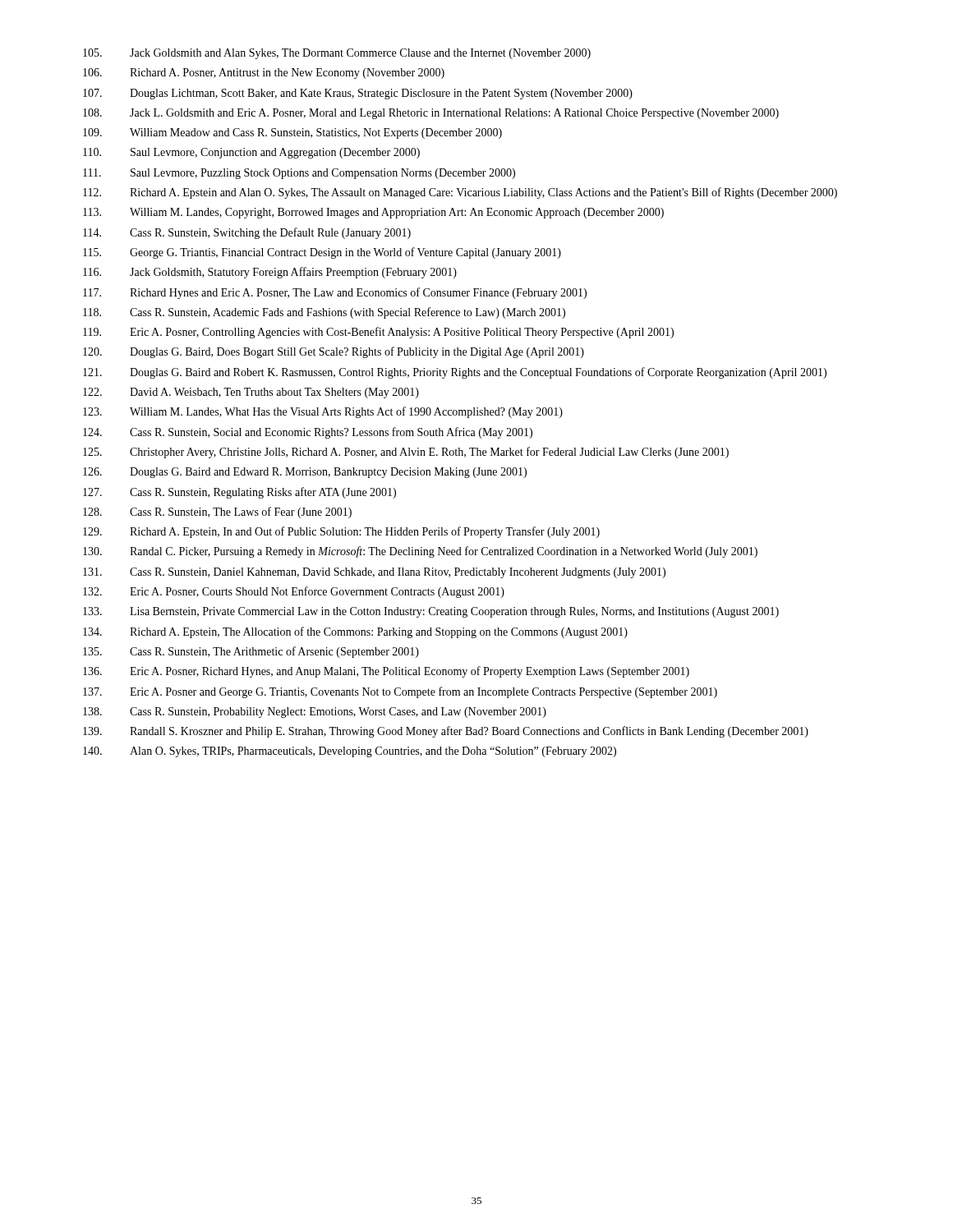953x1232 pixels.
Task: Find the block on this page that starts "128. Cass R. Sunstein, The Laws"
Action: click(217, 513)
